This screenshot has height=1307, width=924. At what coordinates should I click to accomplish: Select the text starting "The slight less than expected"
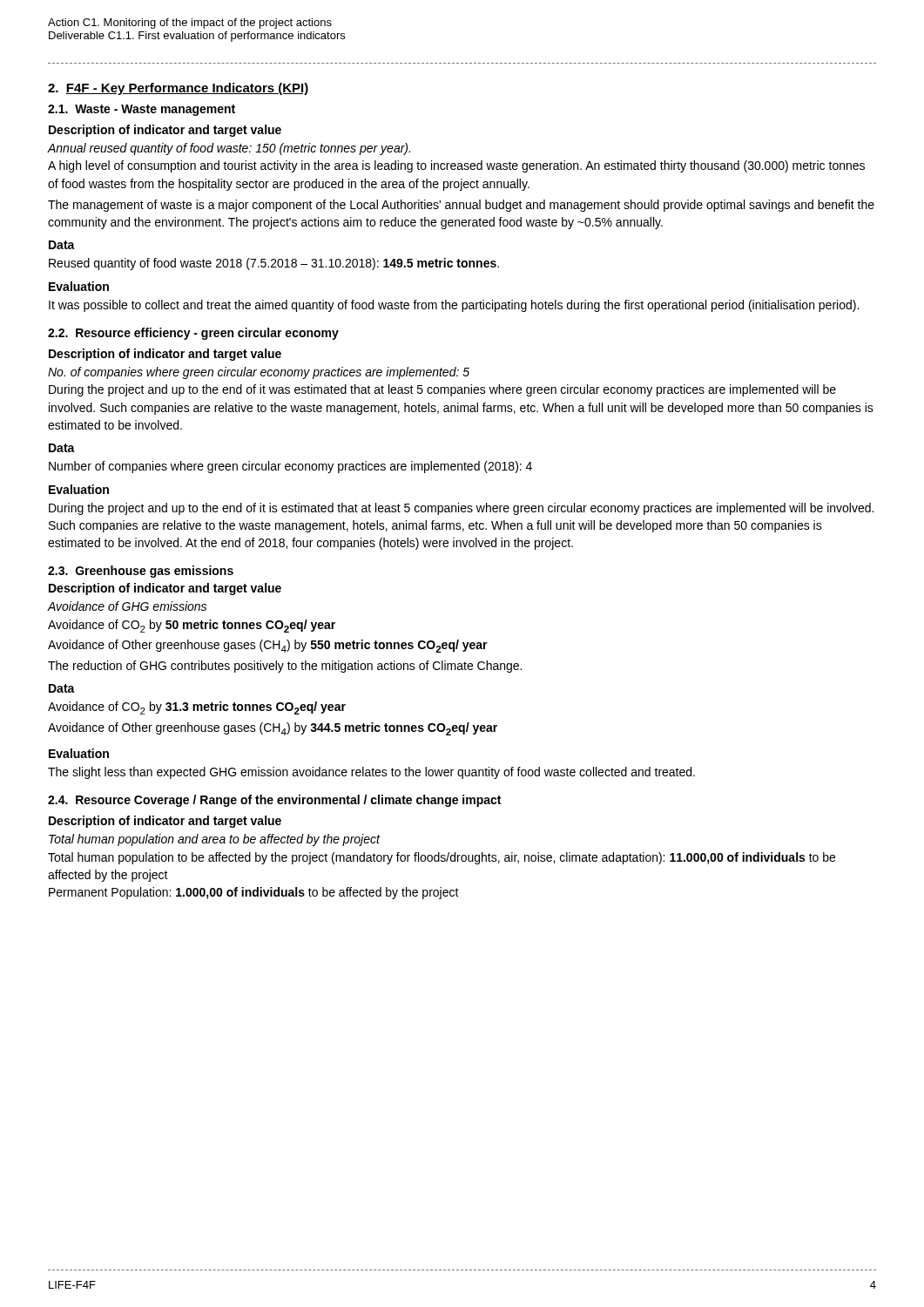[372, 772]
